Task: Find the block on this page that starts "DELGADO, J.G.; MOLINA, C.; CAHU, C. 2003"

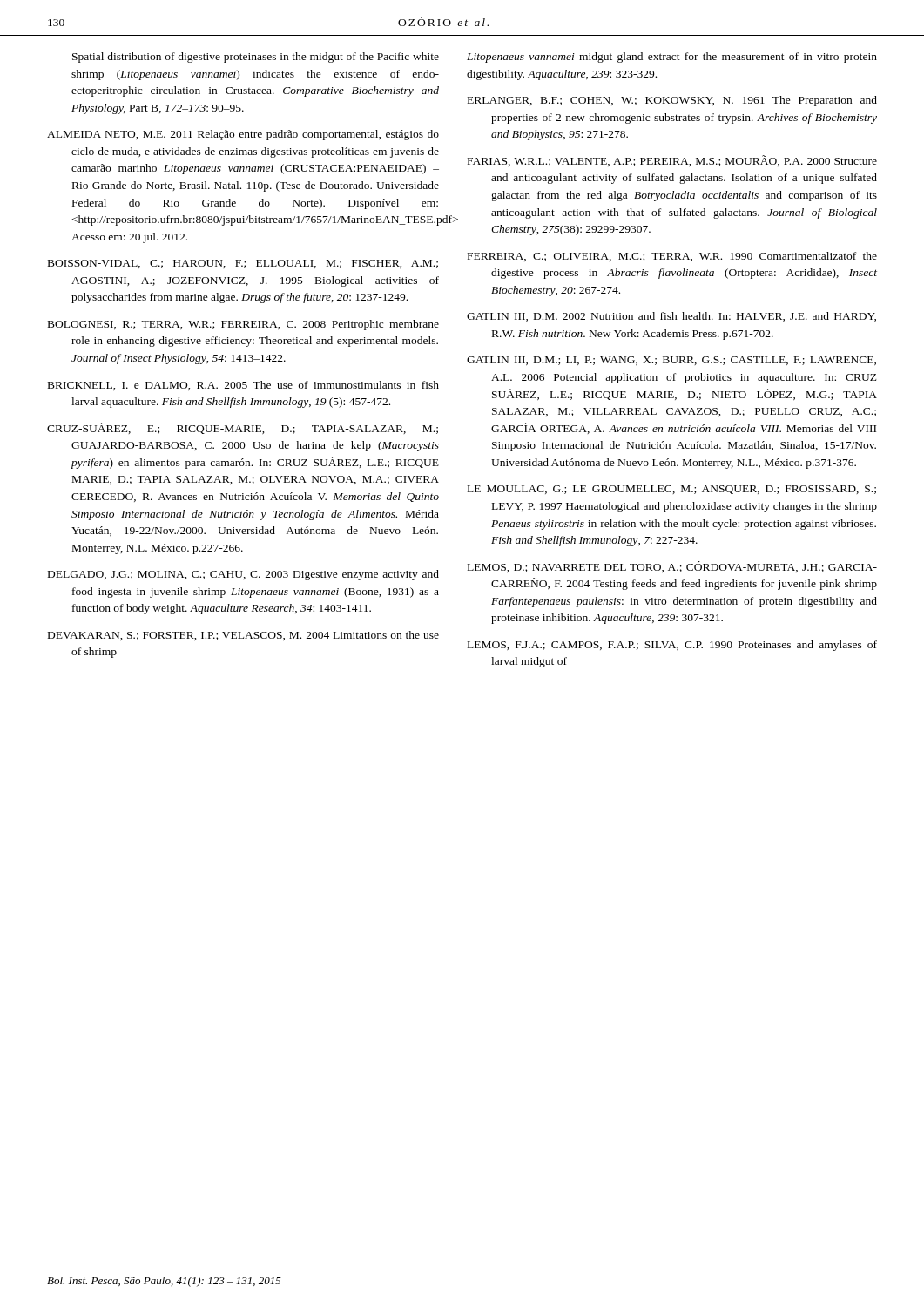Action: click(243, 591)
